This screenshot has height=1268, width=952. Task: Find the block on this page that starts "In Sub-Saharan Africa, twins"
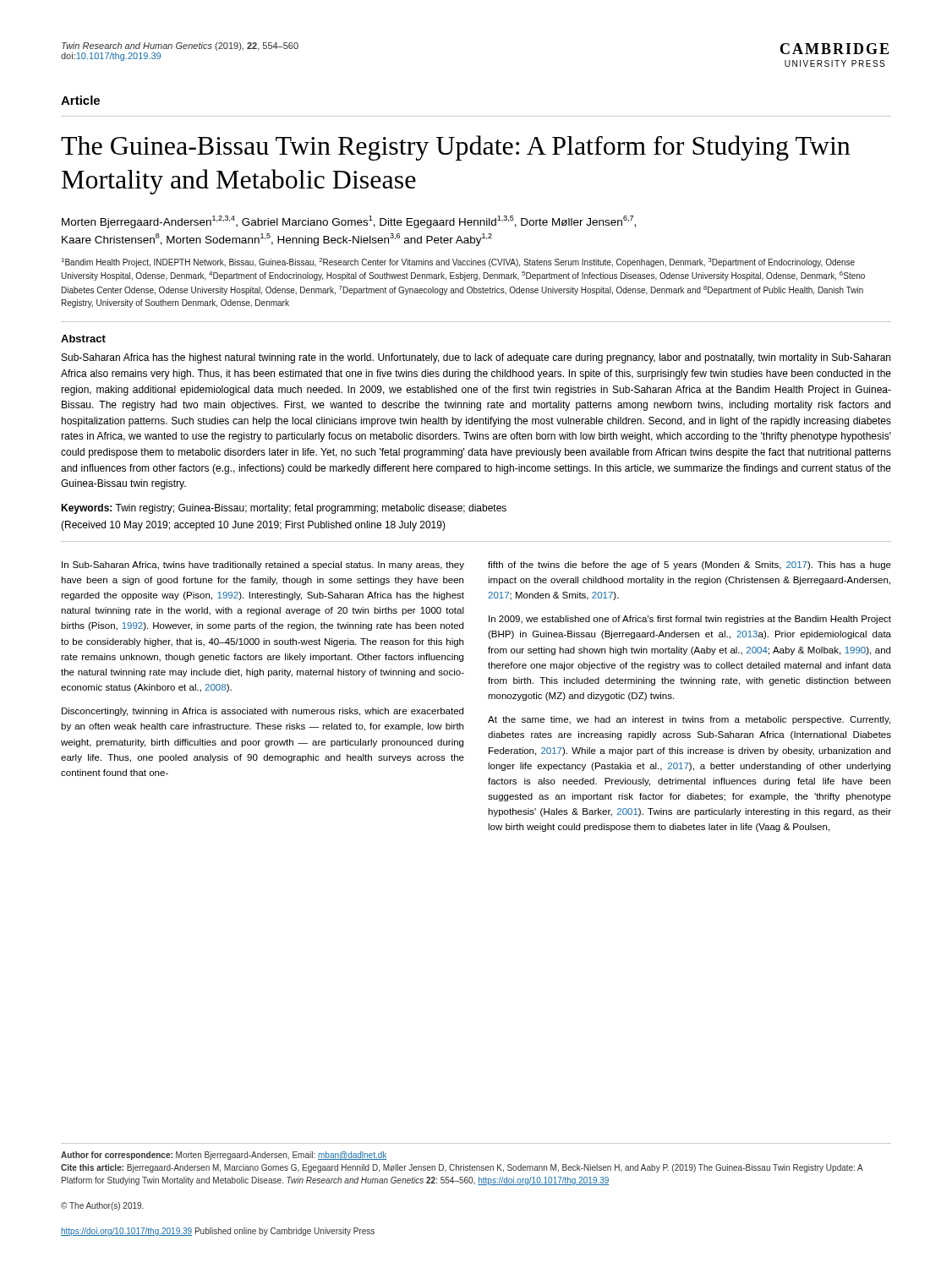click(x=263, y=669)
